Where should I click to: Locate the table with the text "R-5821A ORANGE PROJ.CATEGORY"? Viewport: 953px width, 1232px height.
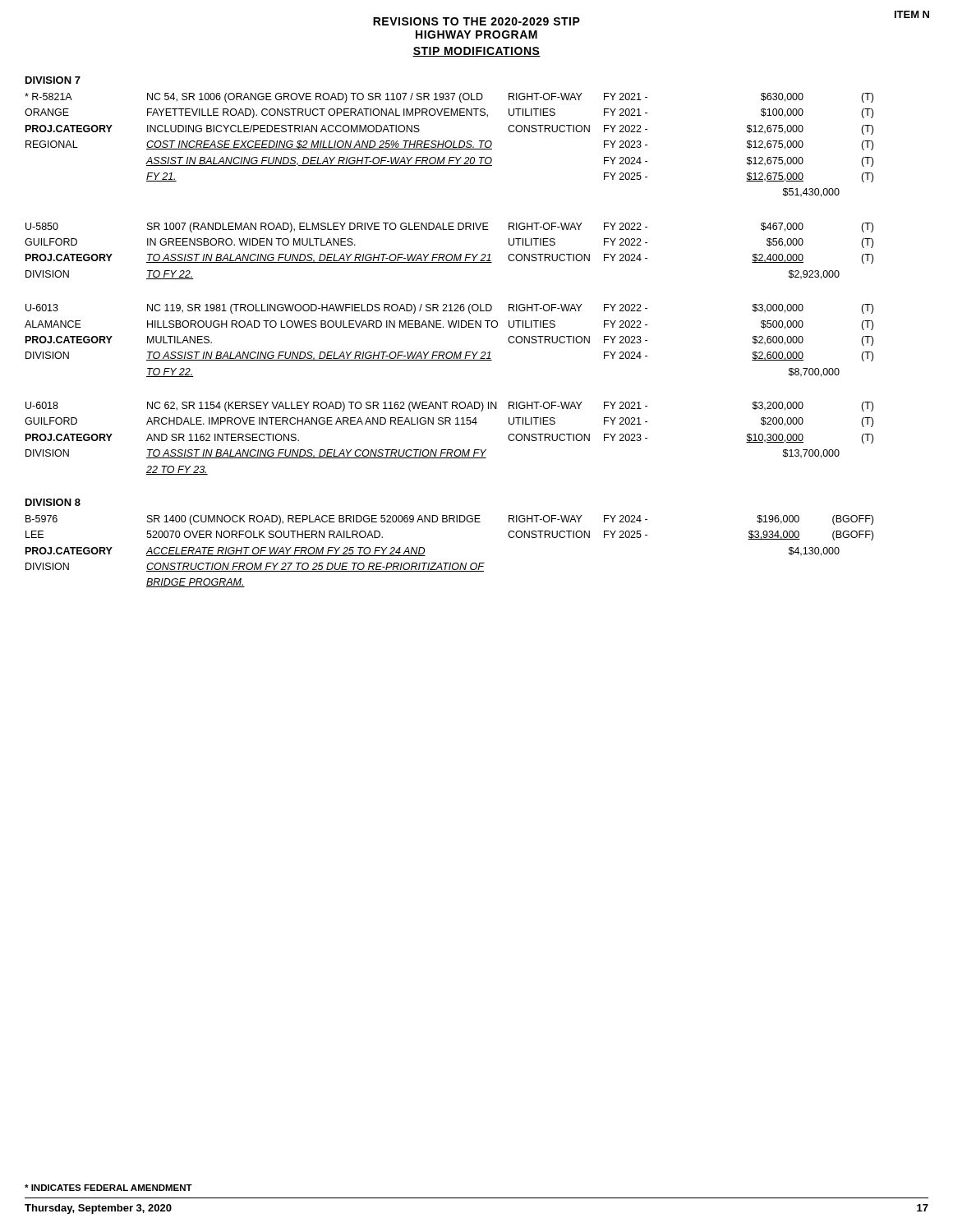point(476,284)
